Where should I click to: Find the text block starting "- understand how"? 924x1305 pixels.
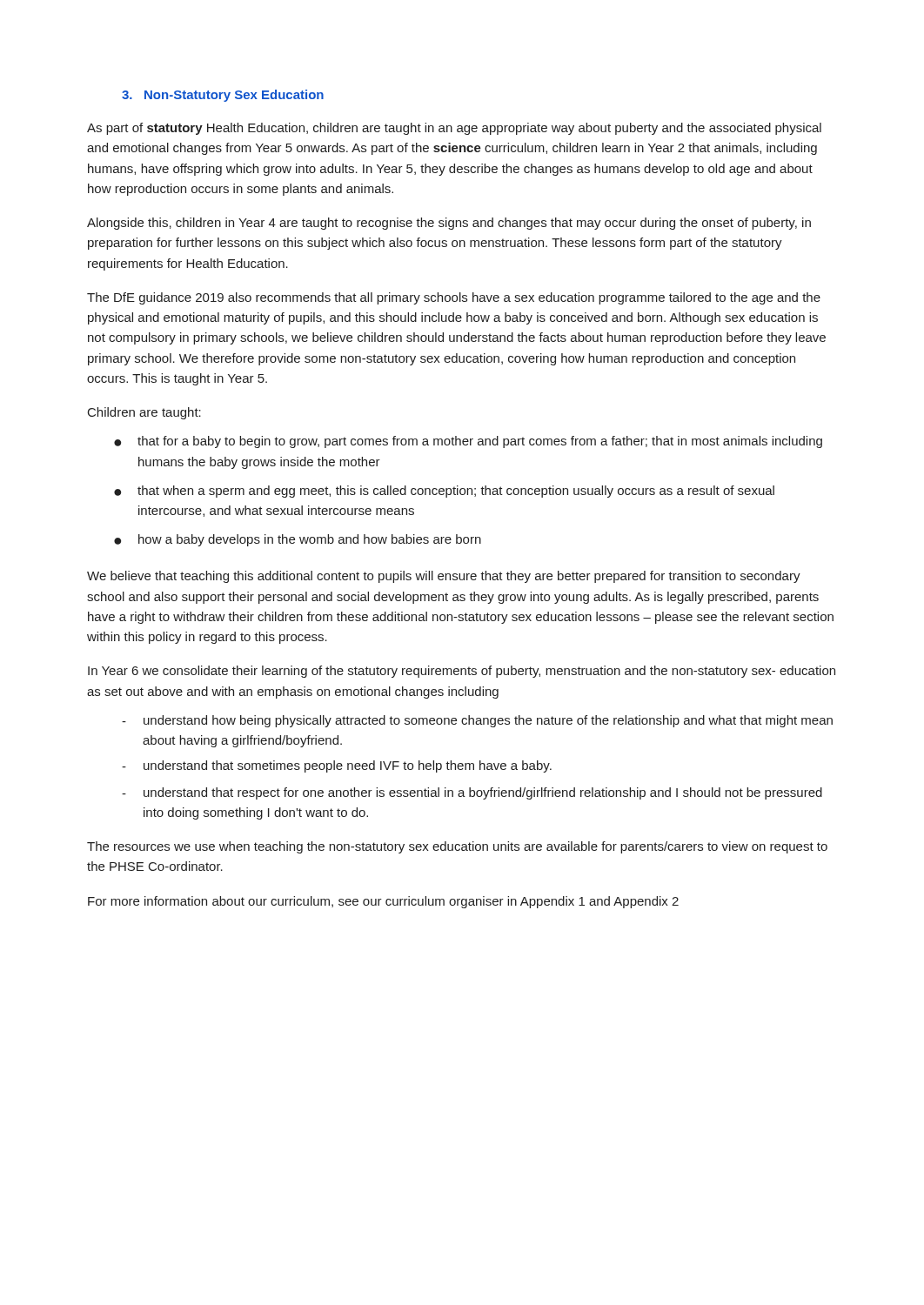point(479,730)
